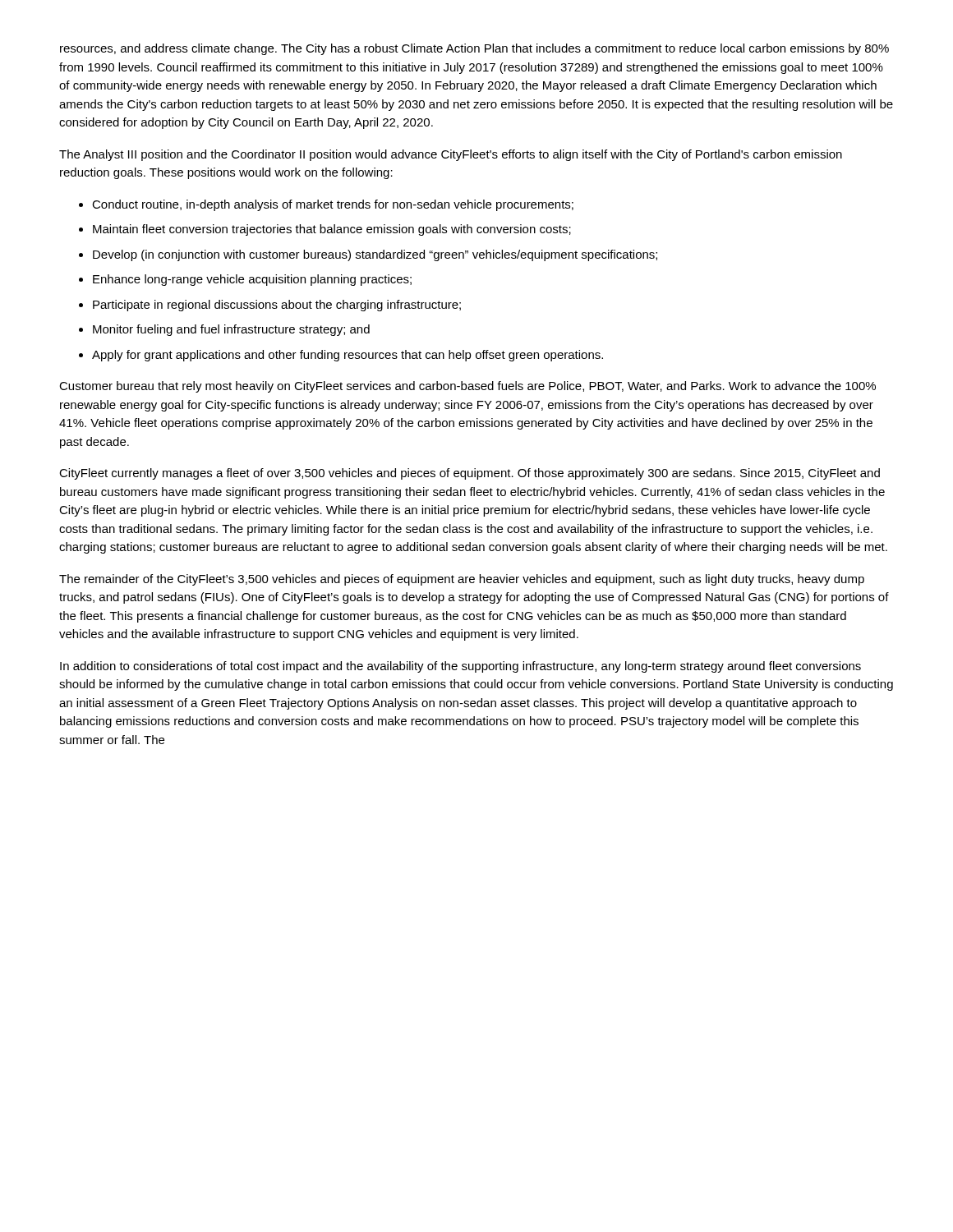Click on the list item that reads "Maintain fleet conversion trajectories"
953x1232 pixels.
point(332,229)
